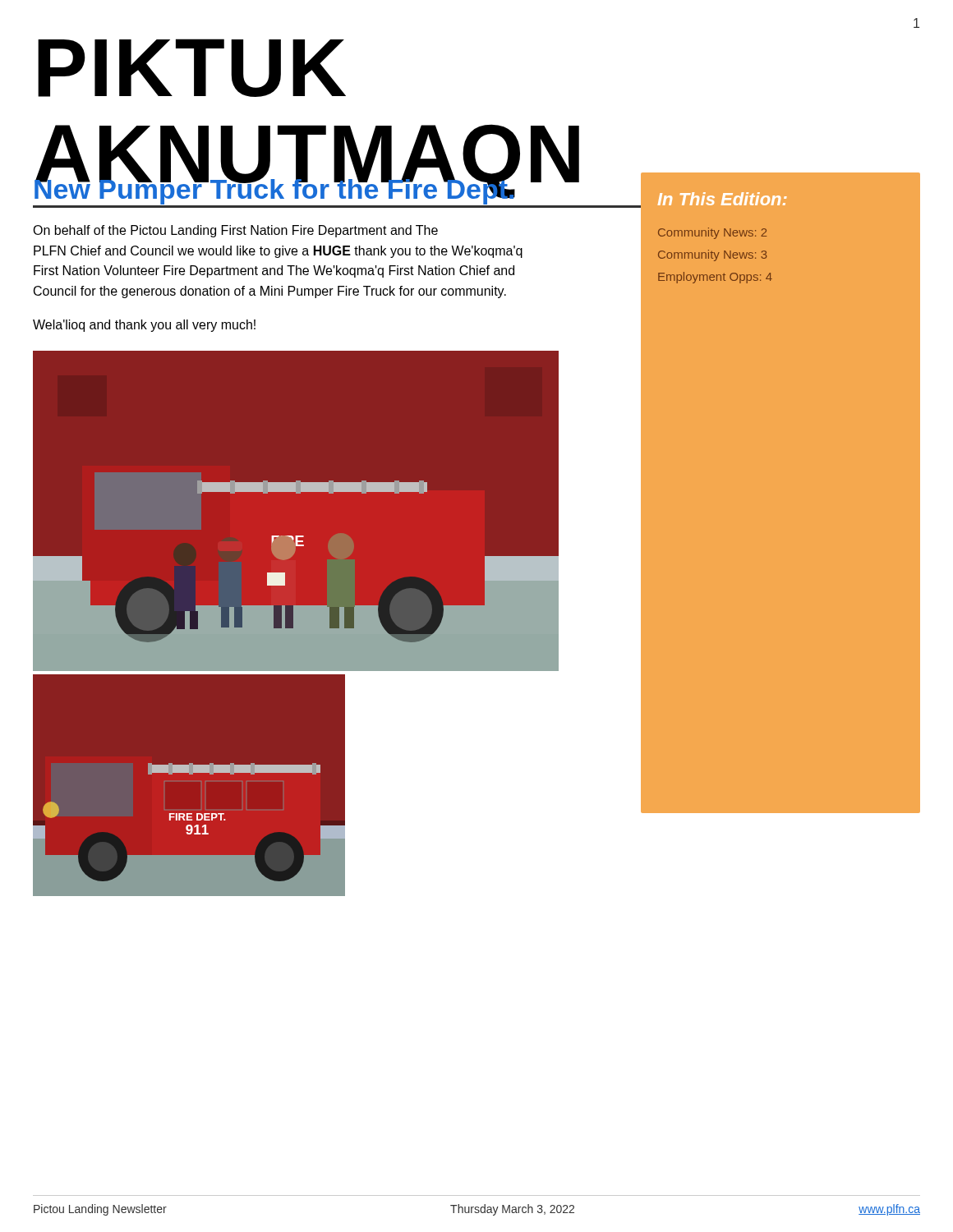Click on the list item that reads "Employment Opps: 4"
Viewport: 953px width, 1232px height.
pyautogui.click(x=715, y=276)
